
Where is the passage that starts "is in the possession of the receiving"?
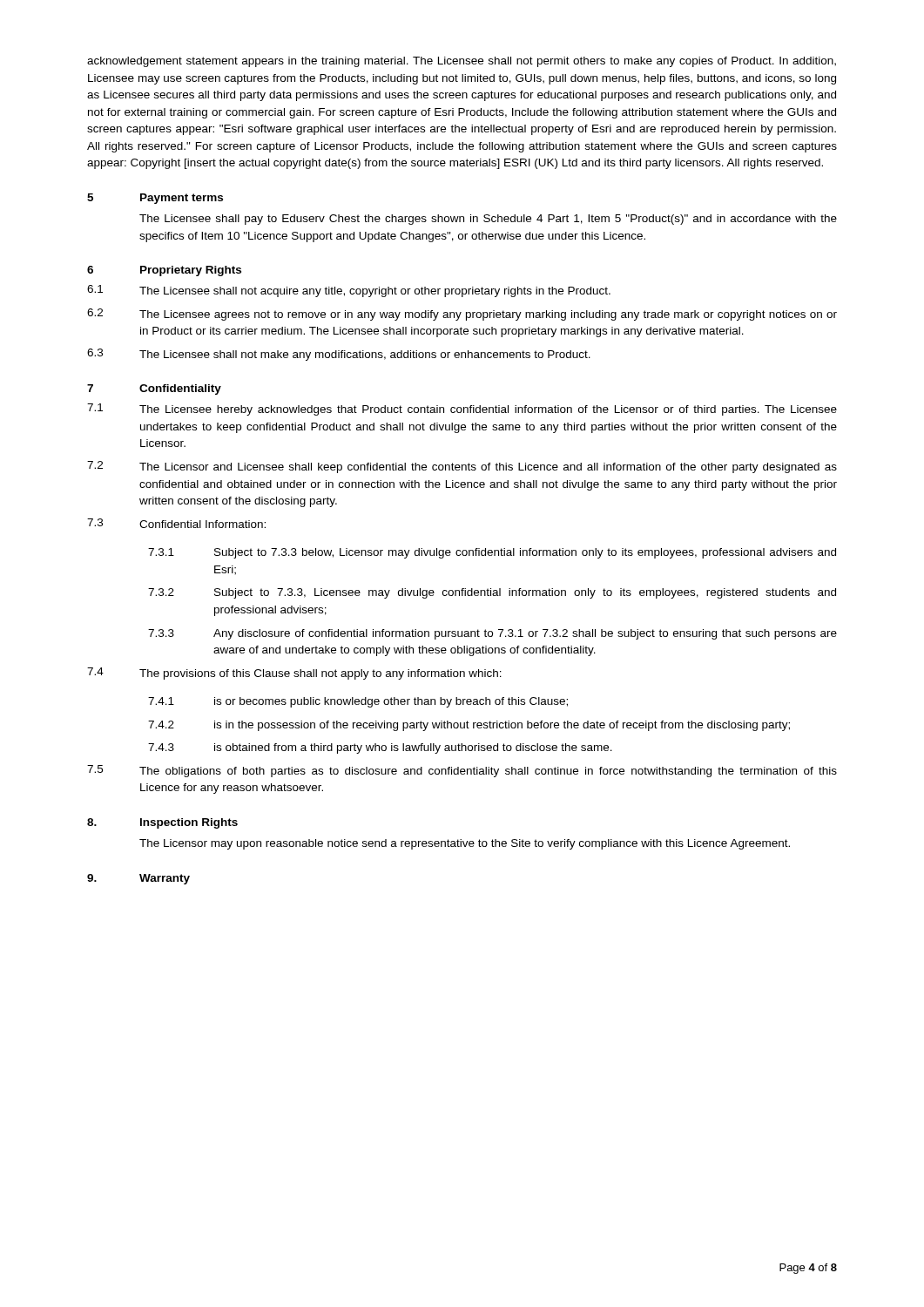tap(502, 724)
